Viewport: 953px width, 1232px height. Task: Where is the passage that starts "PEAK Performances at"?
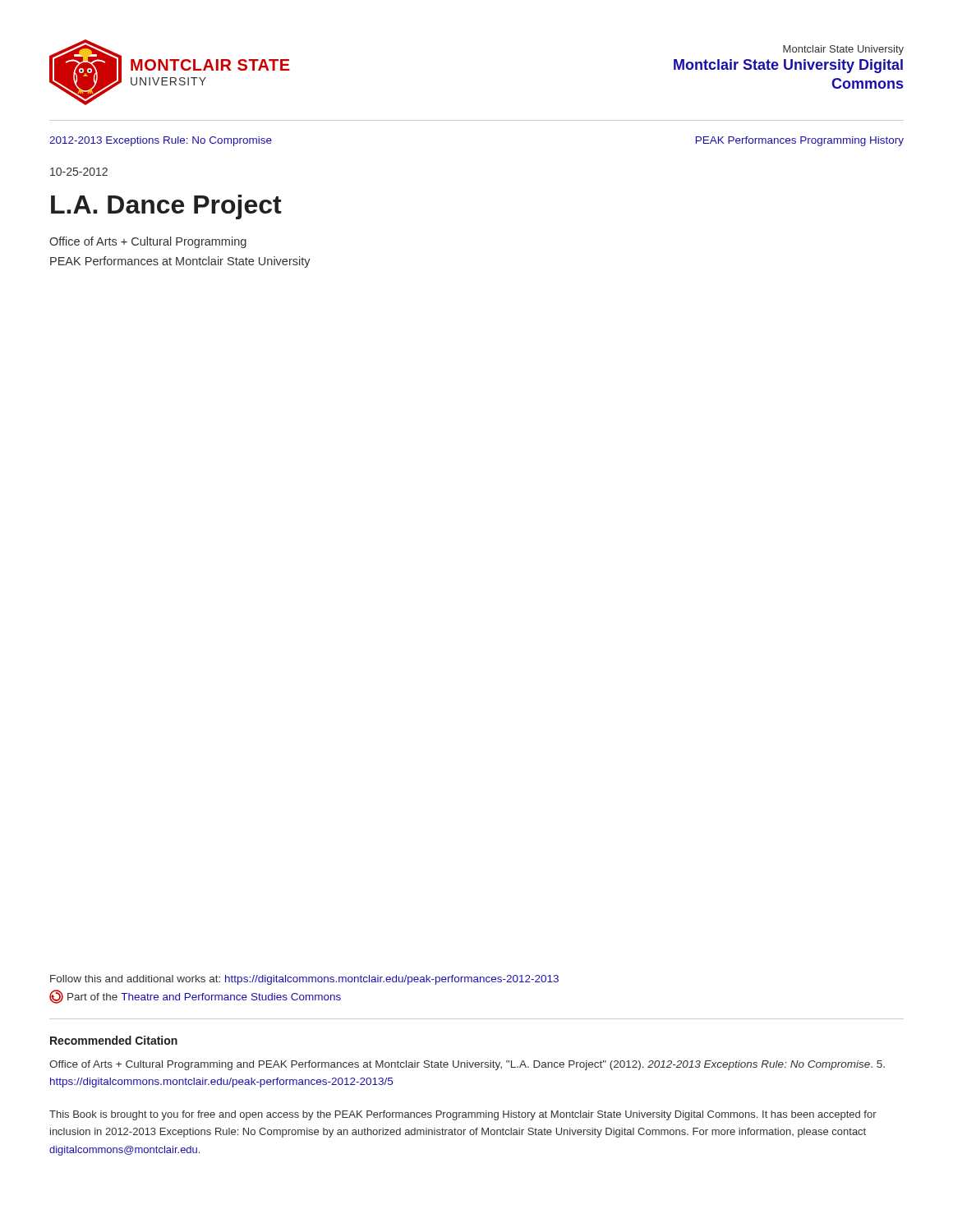click(x=180, y=261)
